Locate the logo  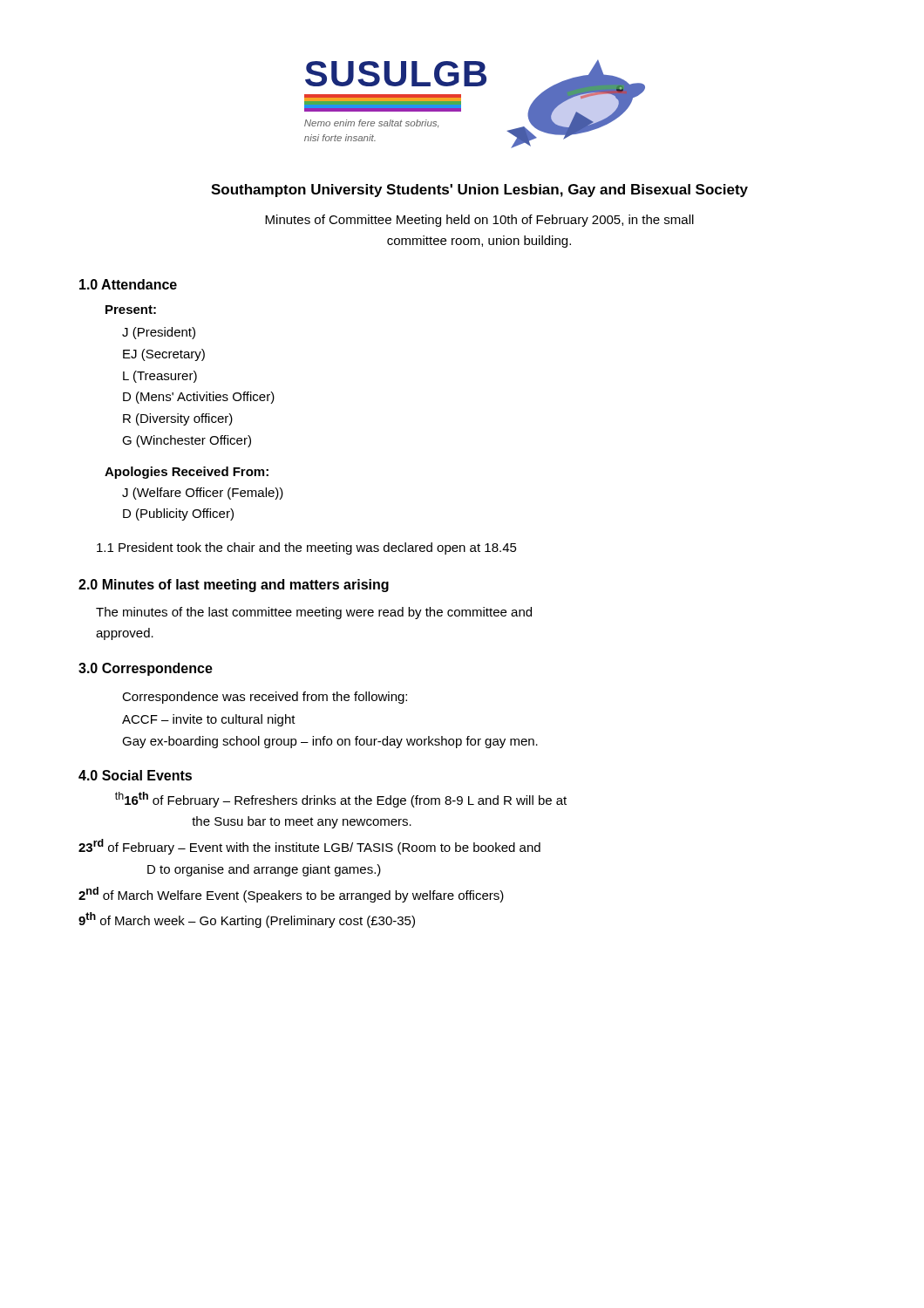[479, 100]
